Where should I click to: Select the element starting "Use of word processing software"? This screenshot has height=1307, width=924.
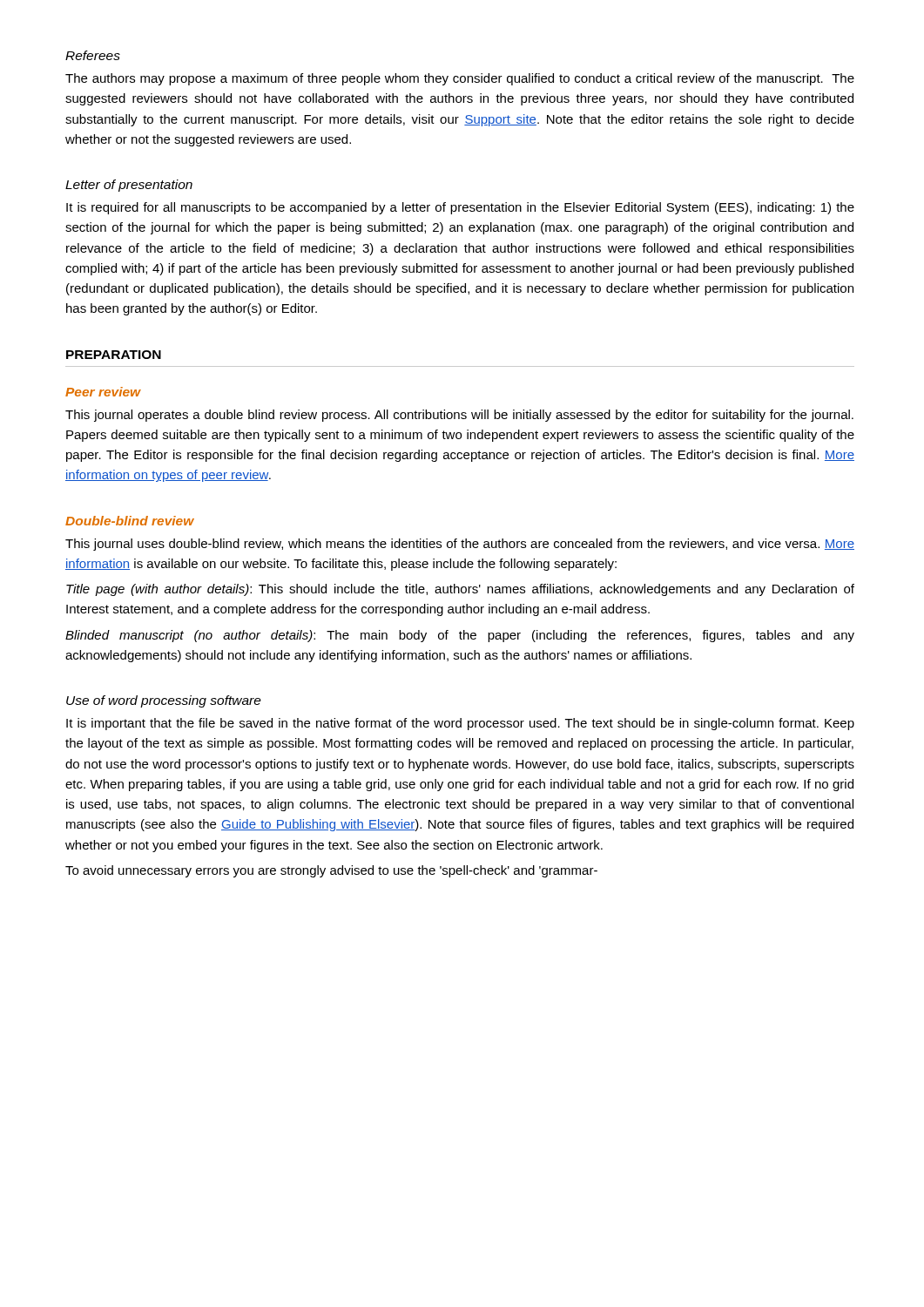pyautogui.click(x=163, y=700)
